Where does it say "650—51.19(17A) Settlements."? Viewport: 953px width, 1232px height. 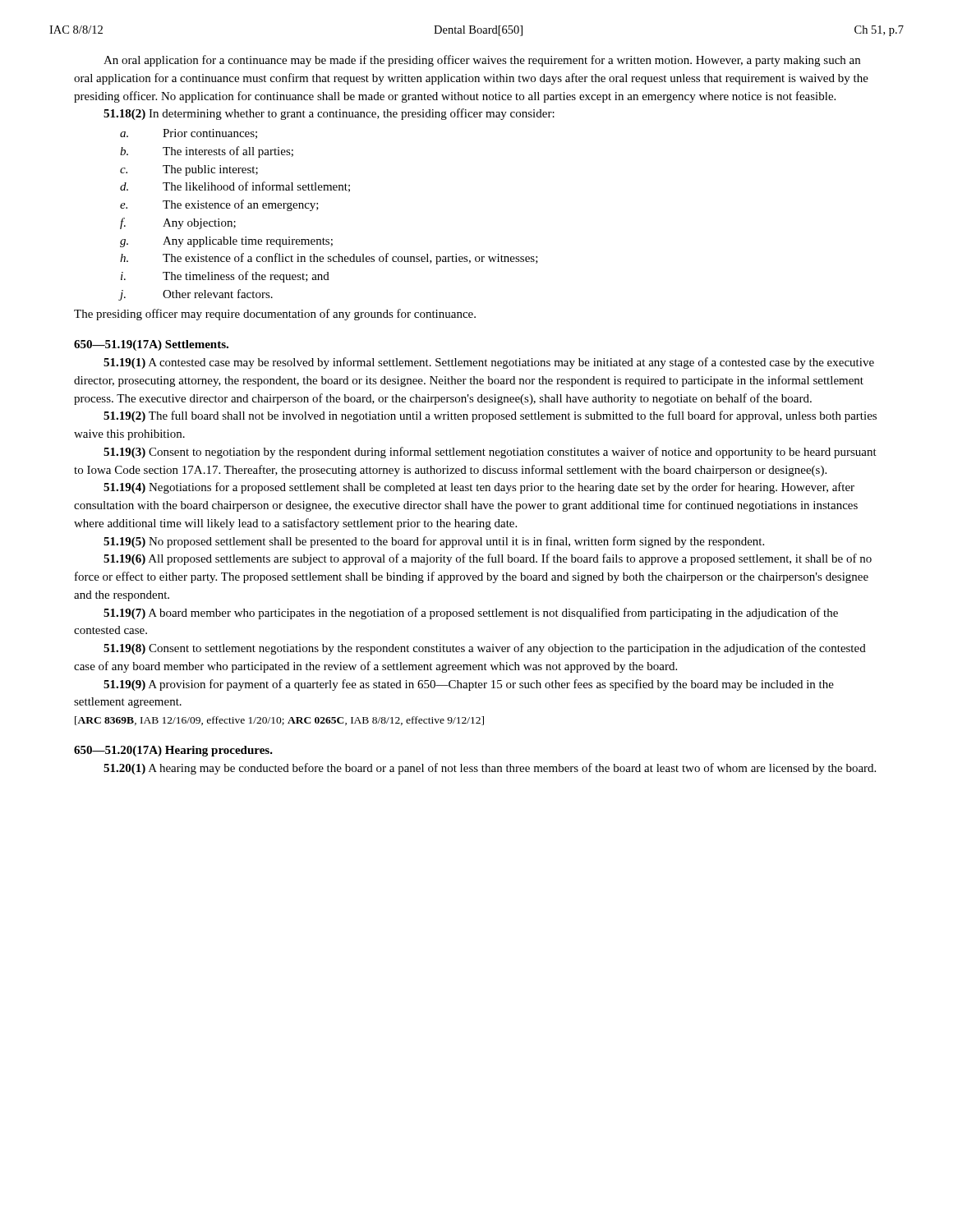151,345
